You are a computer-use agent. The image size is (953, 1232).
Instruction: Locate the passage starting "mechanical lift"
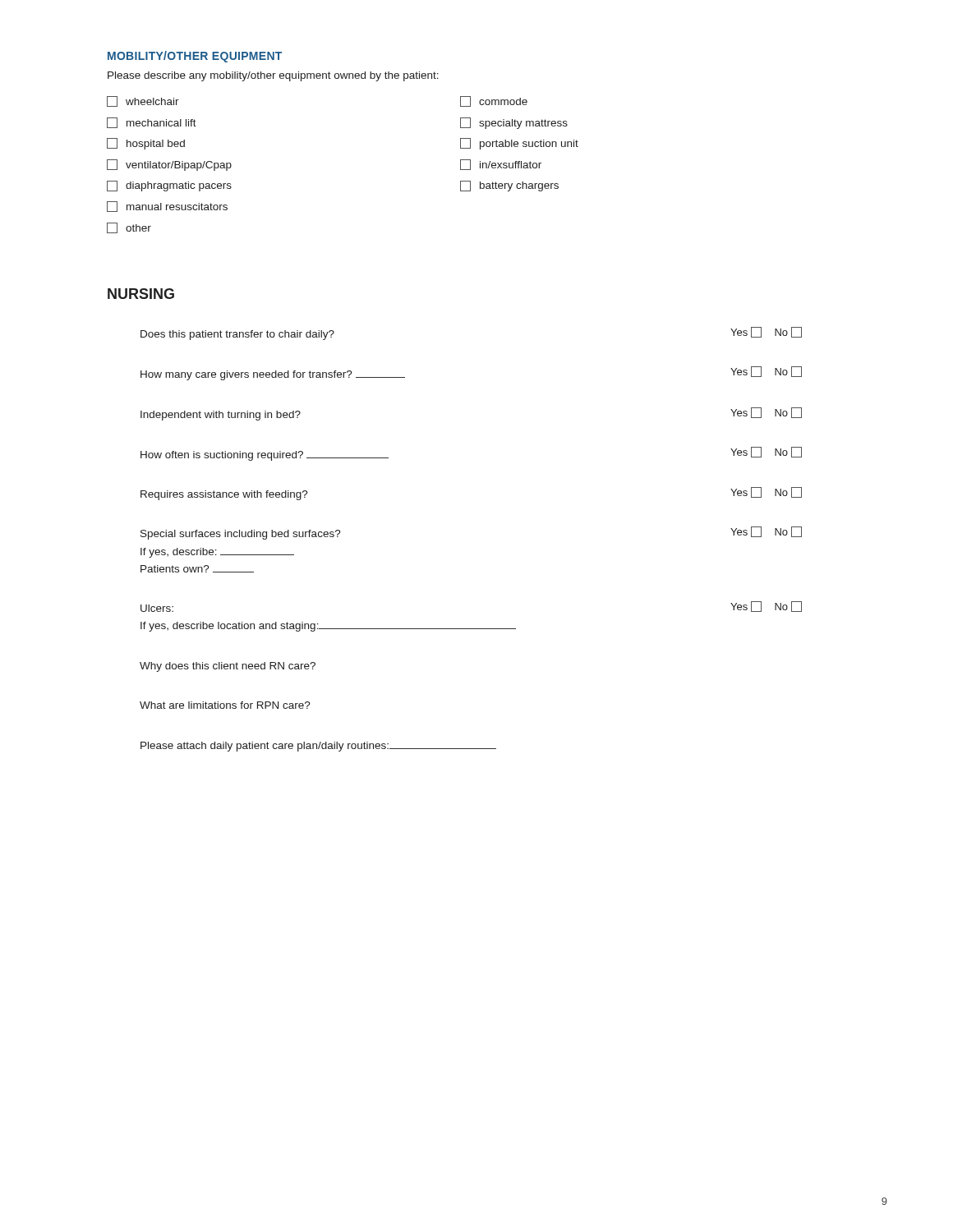click(151, 122)
